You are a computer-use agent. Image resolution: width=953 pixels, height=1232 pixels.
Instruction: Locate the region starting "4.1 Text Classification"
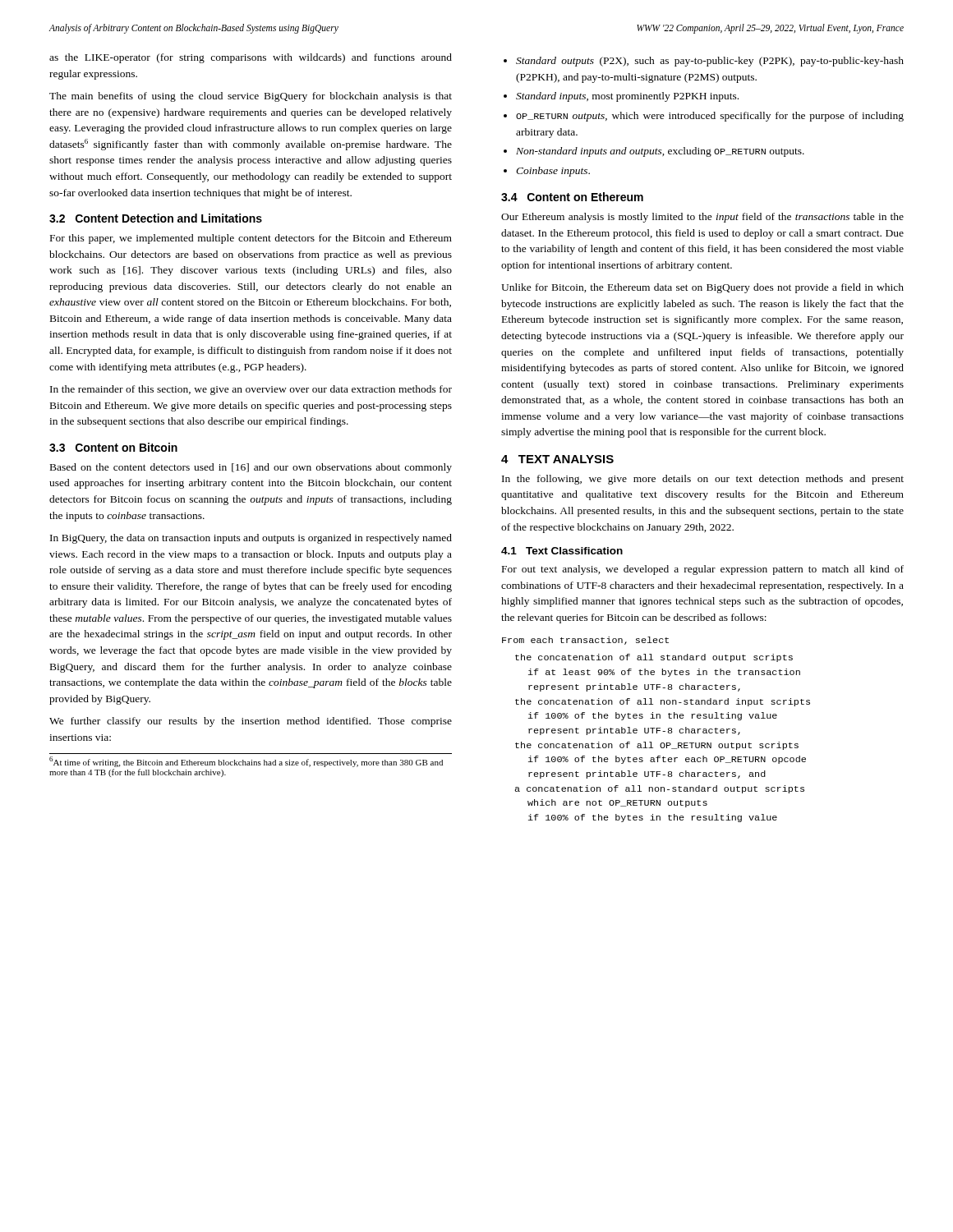click(562, 551)
